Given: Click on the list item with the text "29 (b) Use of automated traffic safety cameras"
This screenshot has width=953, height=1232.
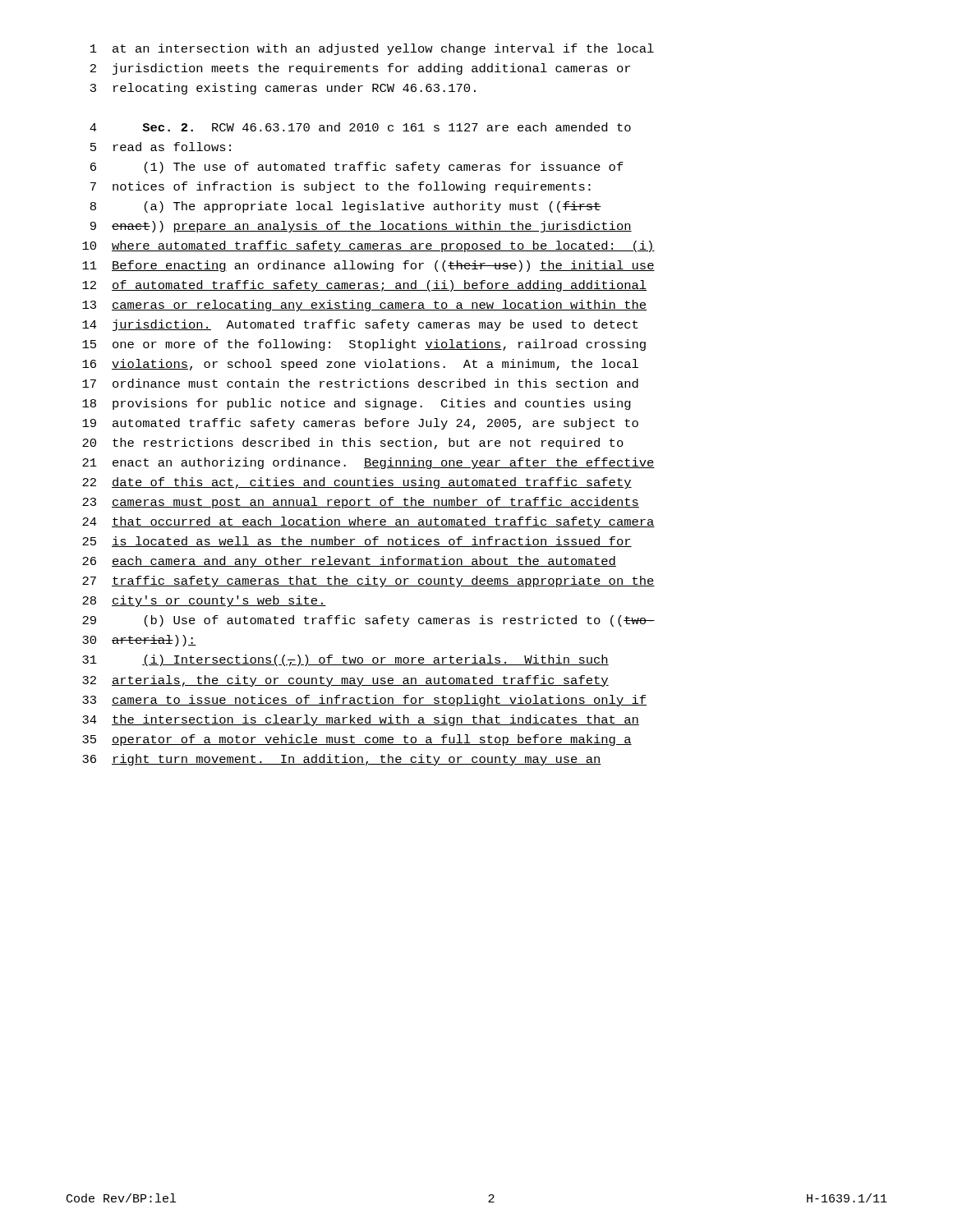Looking at the screenshot, I should click(476, 621).
